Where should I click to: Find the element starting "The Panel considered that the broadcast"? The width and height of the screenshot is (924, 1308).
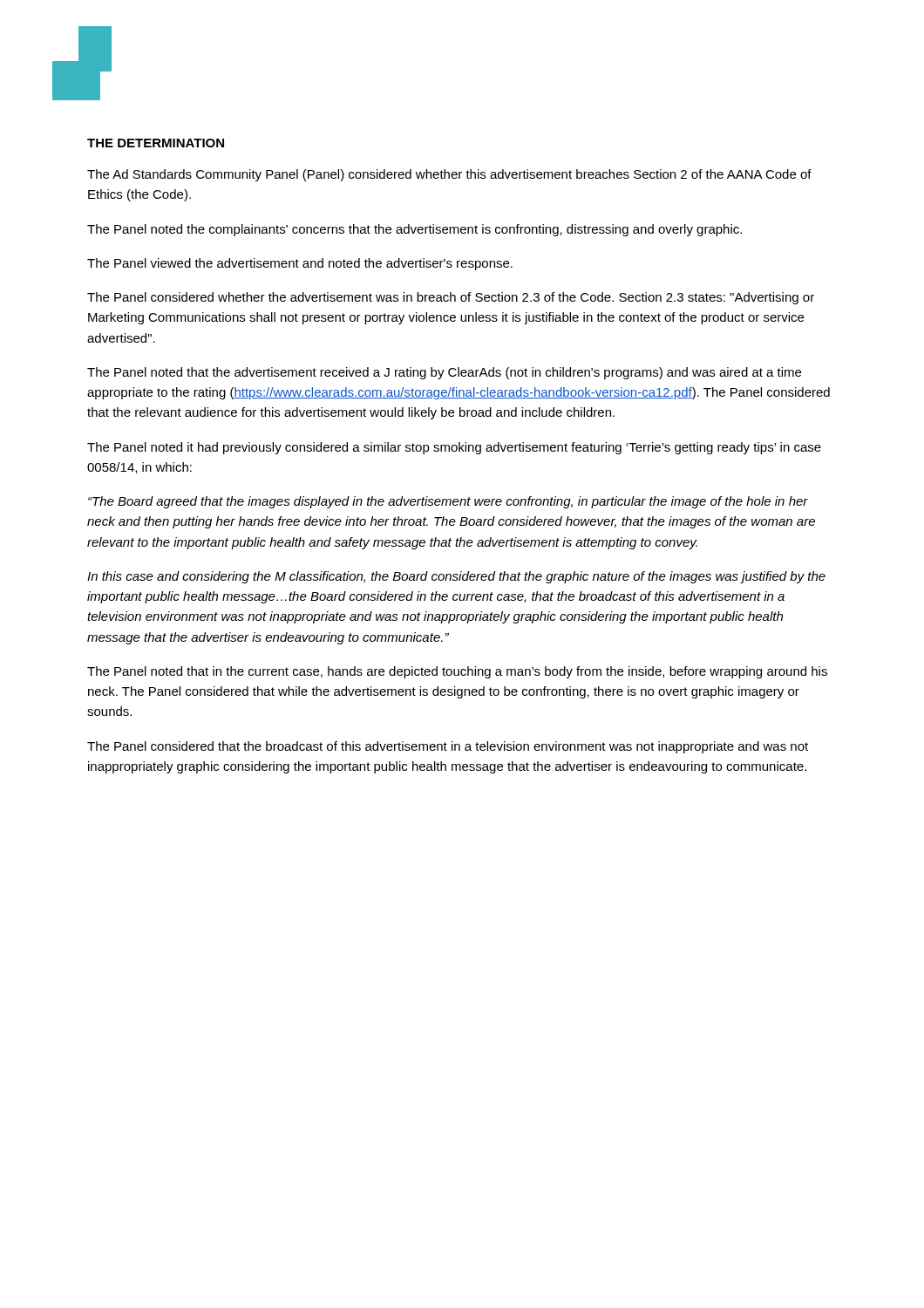pyautogui.click(x=448, y=756)
